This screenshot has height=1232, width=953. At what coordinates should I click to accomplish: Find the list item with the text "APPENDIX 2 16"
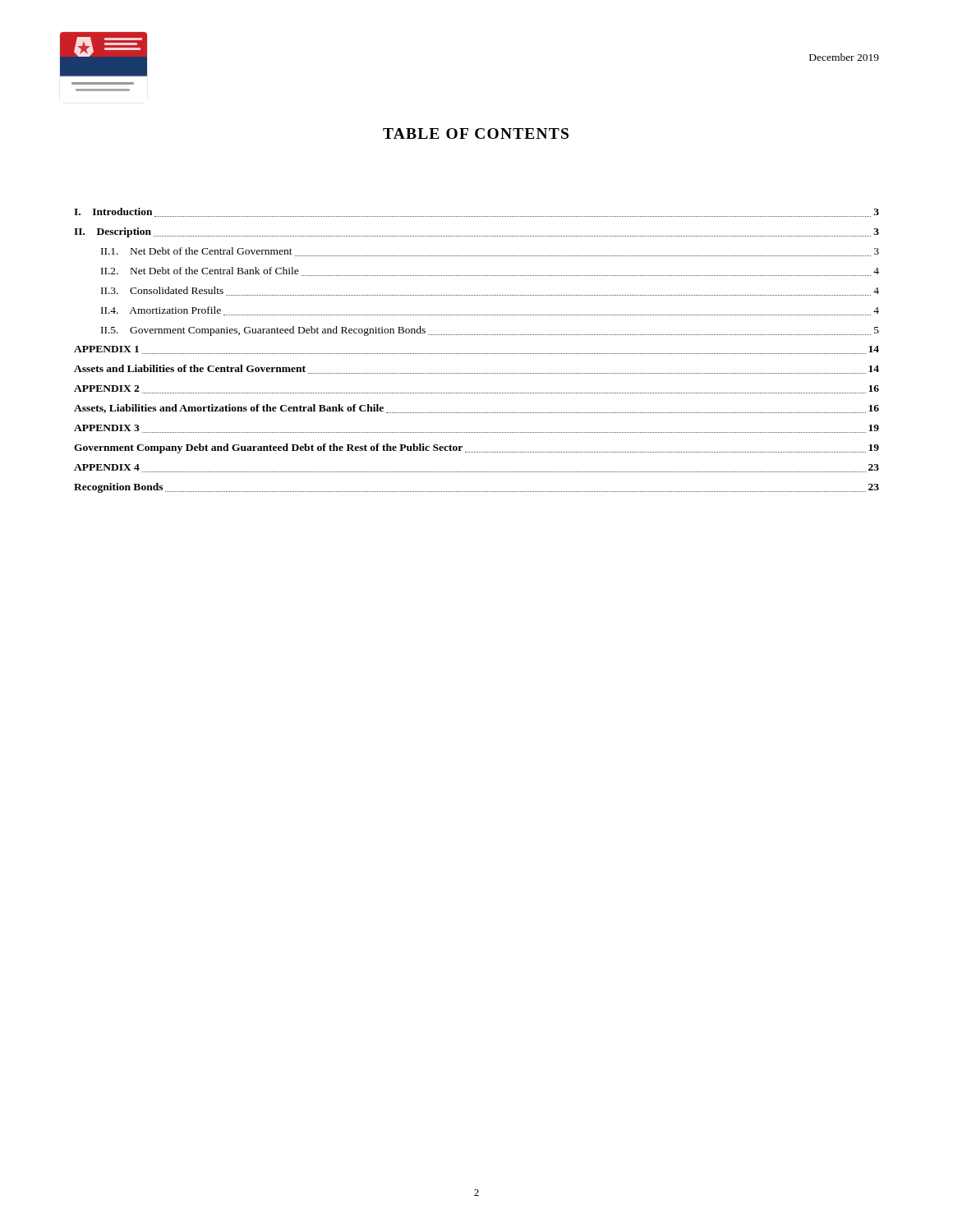click(476, 389)
